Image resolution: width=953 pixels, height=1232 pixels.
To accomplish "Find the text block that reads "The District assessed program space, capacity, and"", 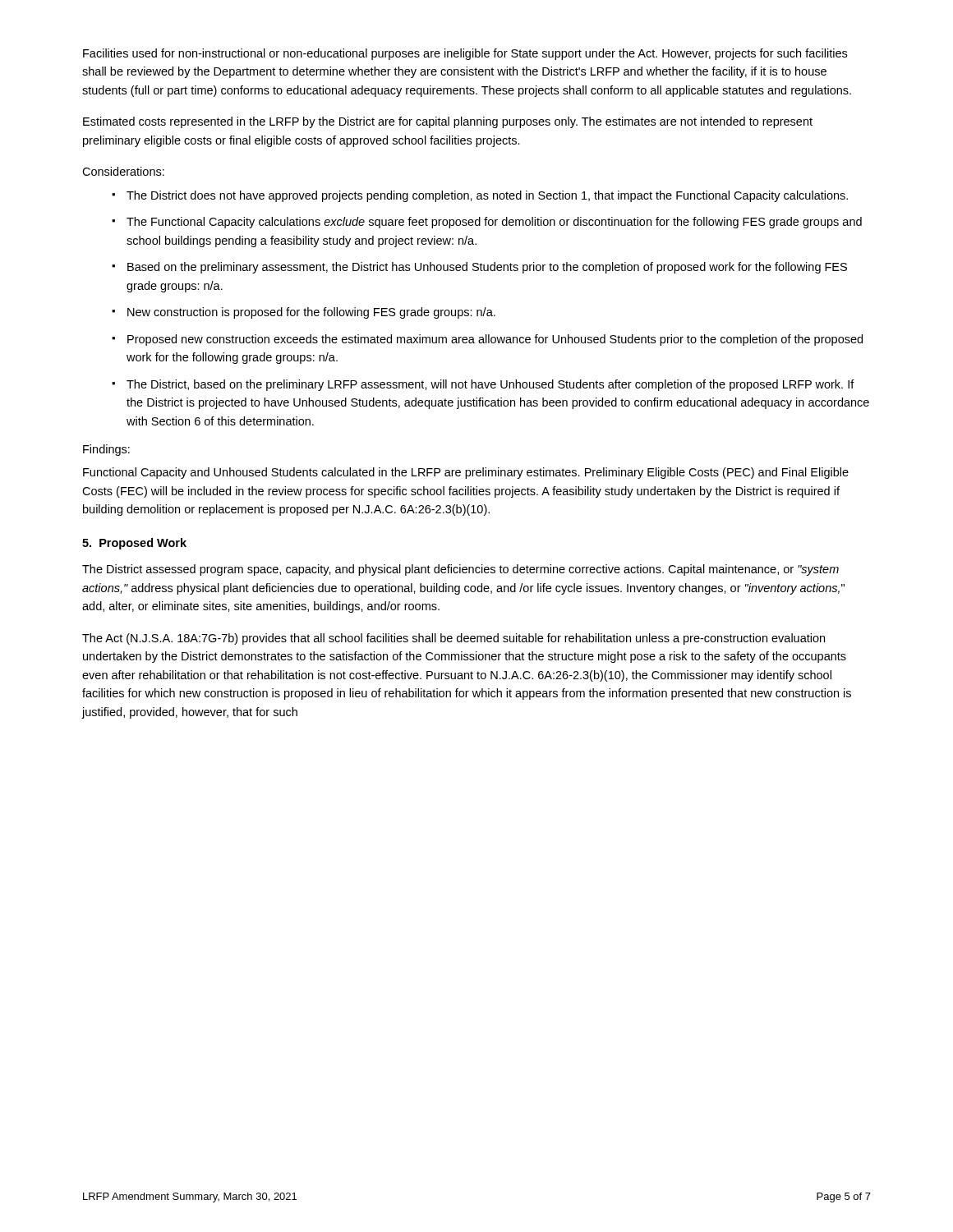I will (464, 588).
